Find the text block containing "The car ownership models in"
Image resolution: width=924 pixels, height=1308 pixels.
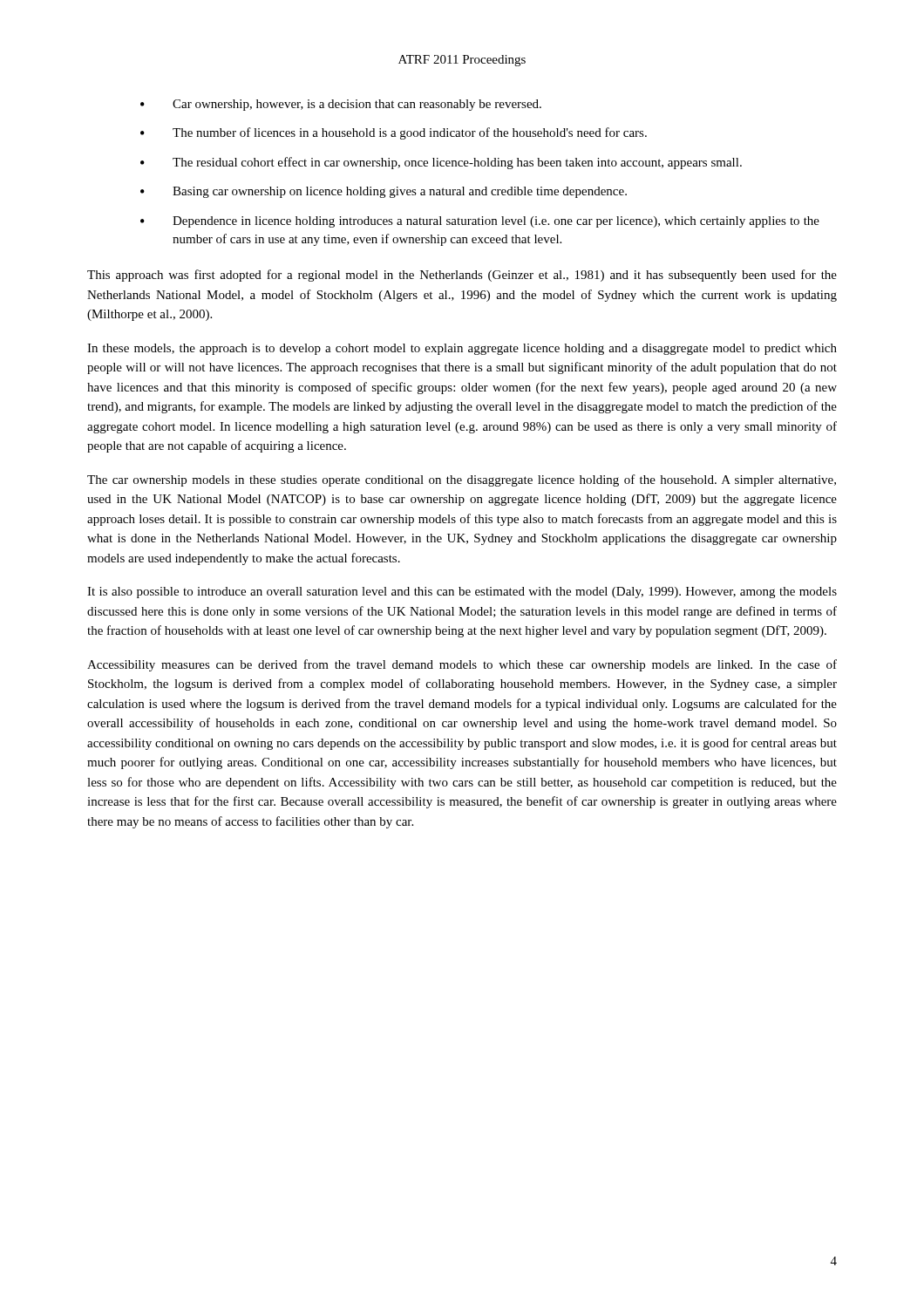[x=462, y=518]
